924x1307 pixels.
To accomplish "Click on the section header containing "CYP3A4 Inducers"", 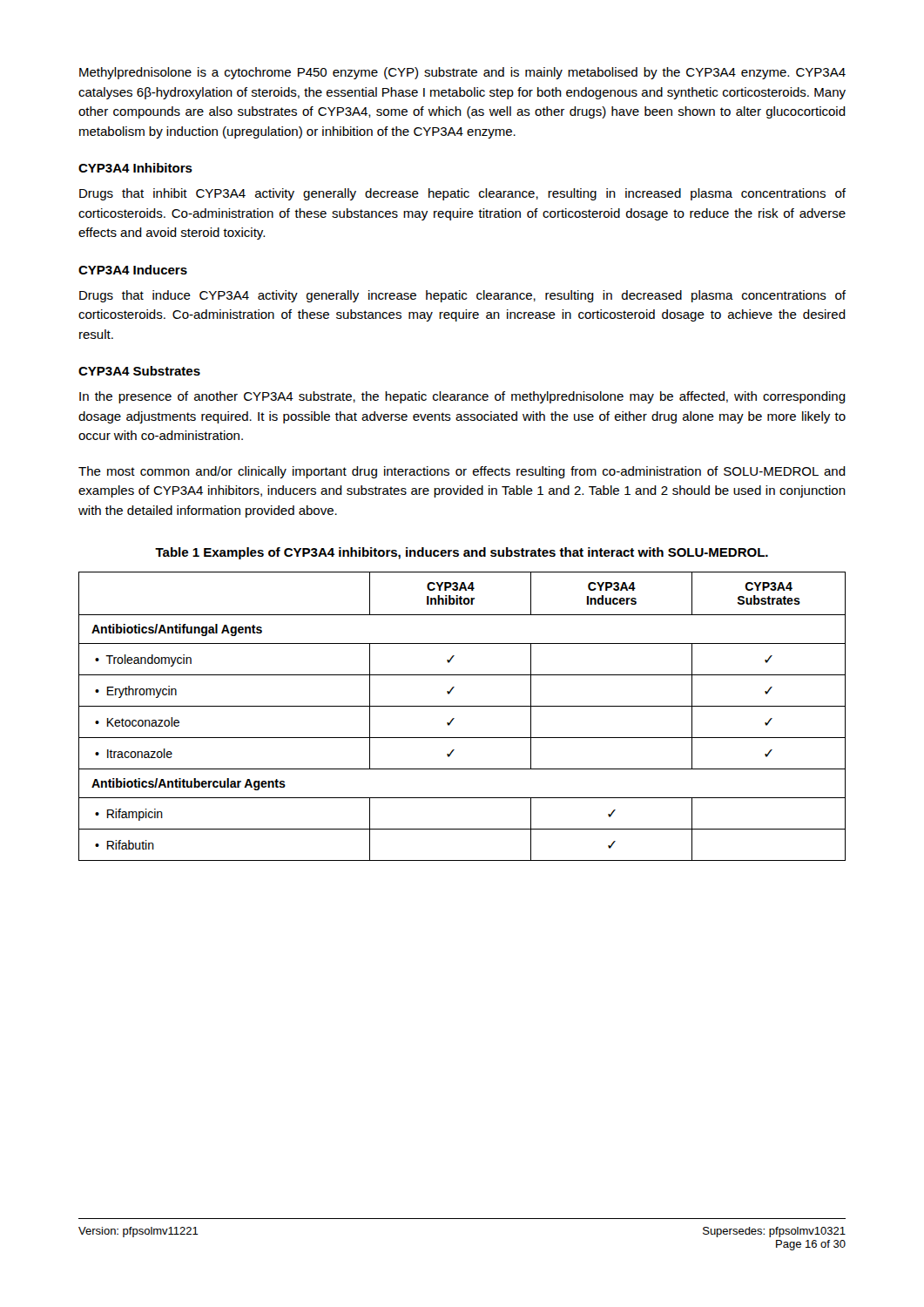I will click(x=133, y=269).
